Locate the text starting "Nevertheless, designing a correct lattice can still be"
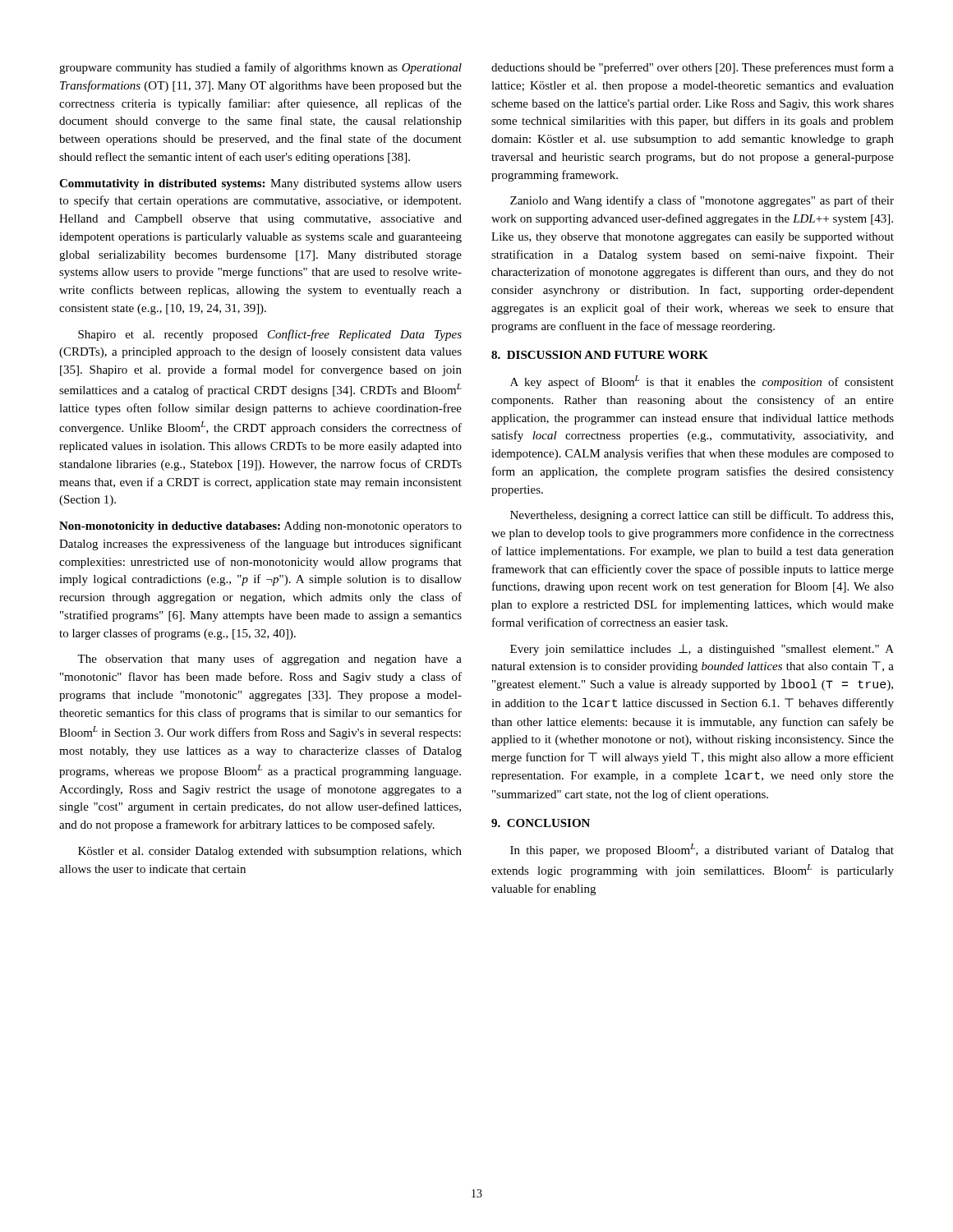 coord(693,569)
